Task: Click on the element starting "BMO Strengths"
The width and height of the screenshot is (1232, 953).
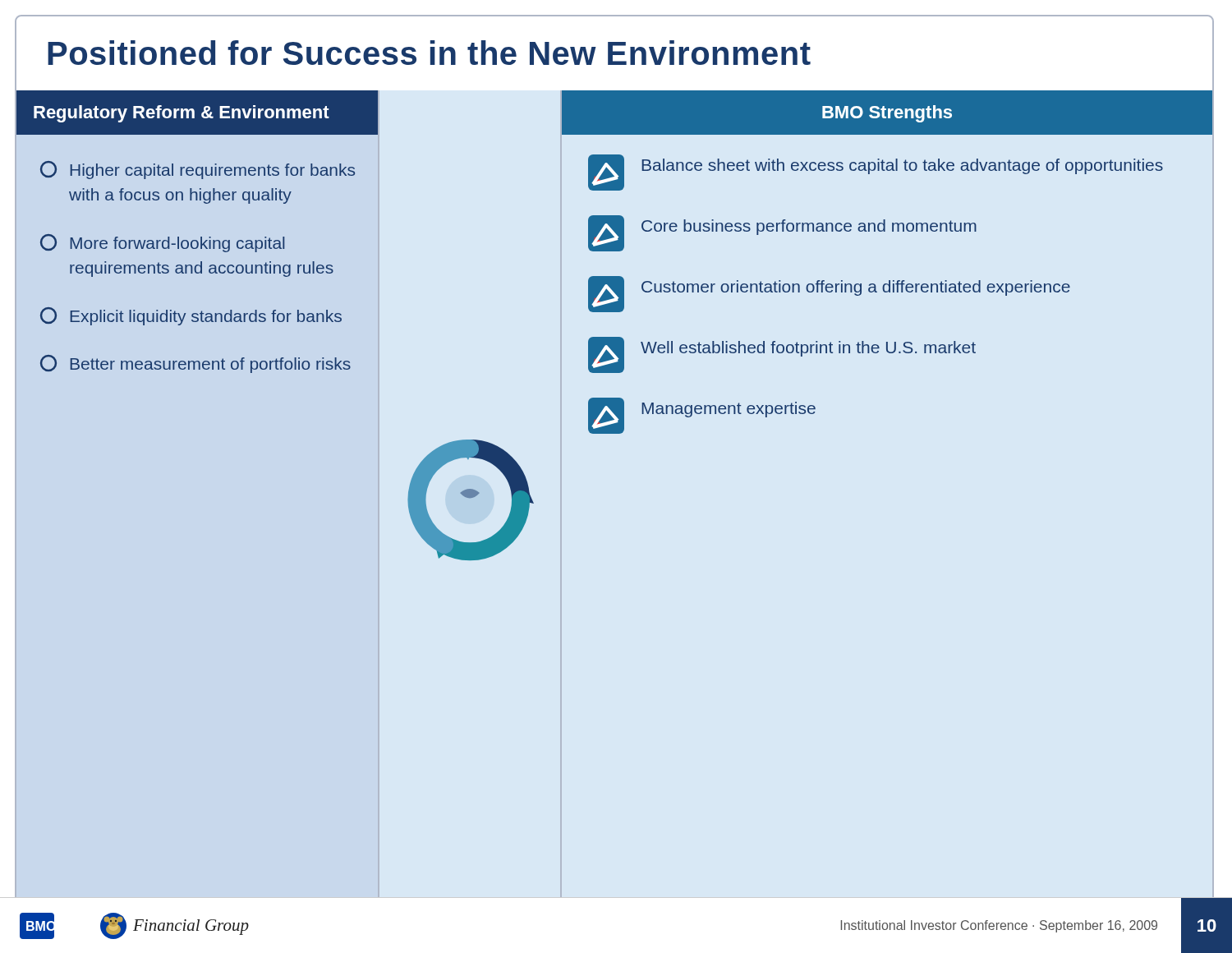Action: tap(887, 112)
